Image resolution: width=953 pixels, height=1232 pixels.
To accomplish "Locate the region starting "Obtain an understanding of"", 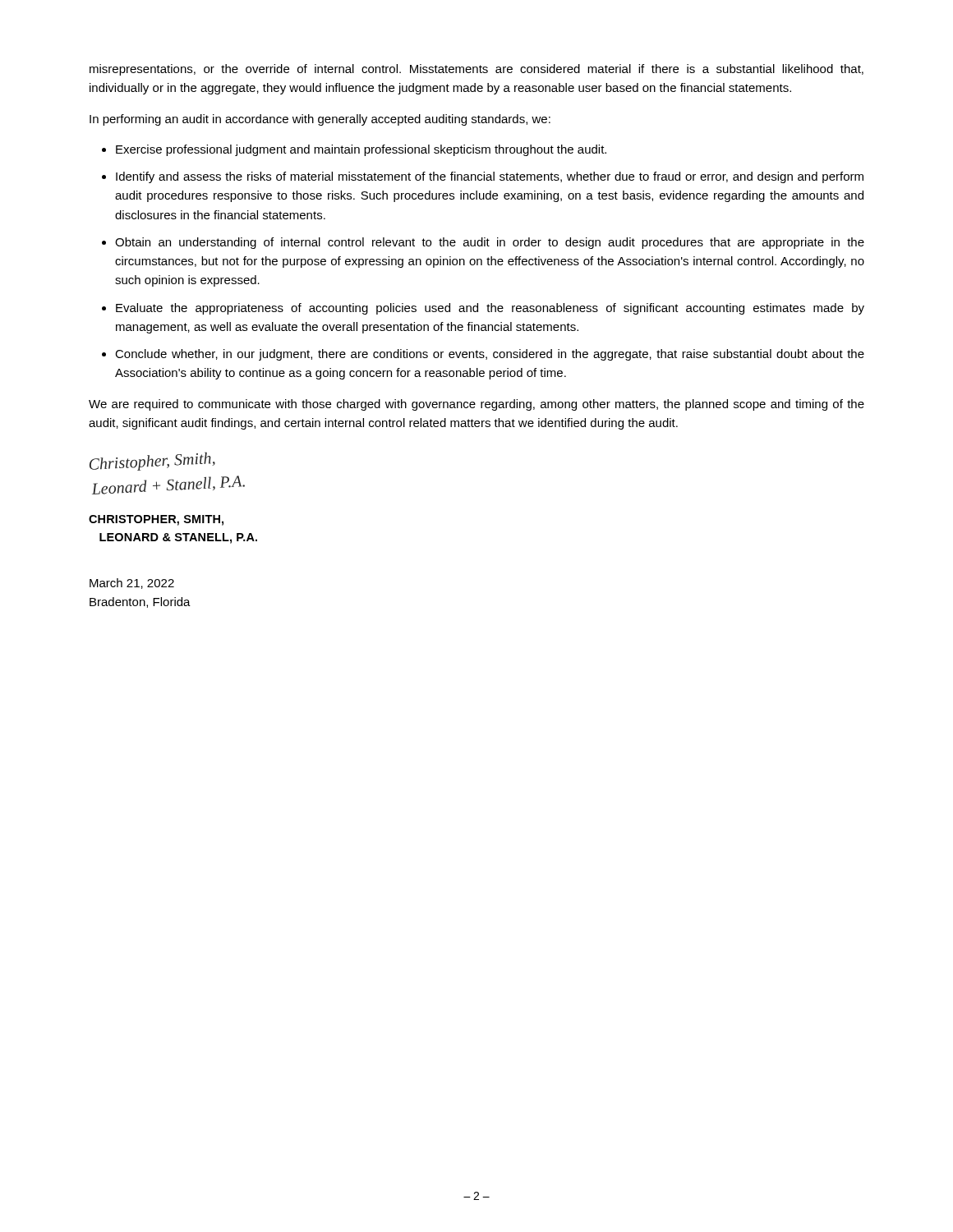I will (x=490, y=261).
